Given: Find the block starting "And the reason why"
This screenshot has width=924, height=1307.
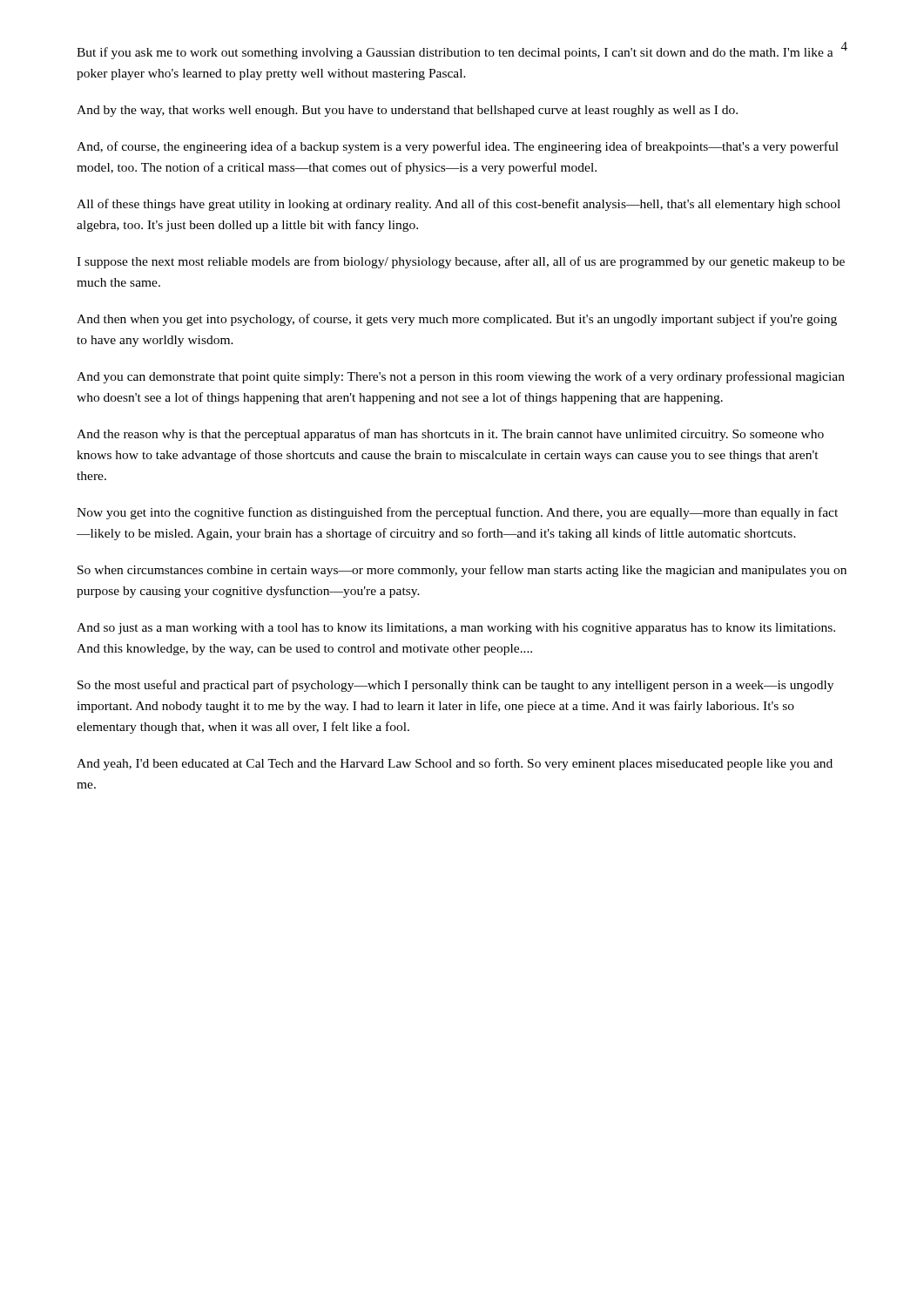Looking at the screenshot, I should pyautogui.click(x=462, y=455).
